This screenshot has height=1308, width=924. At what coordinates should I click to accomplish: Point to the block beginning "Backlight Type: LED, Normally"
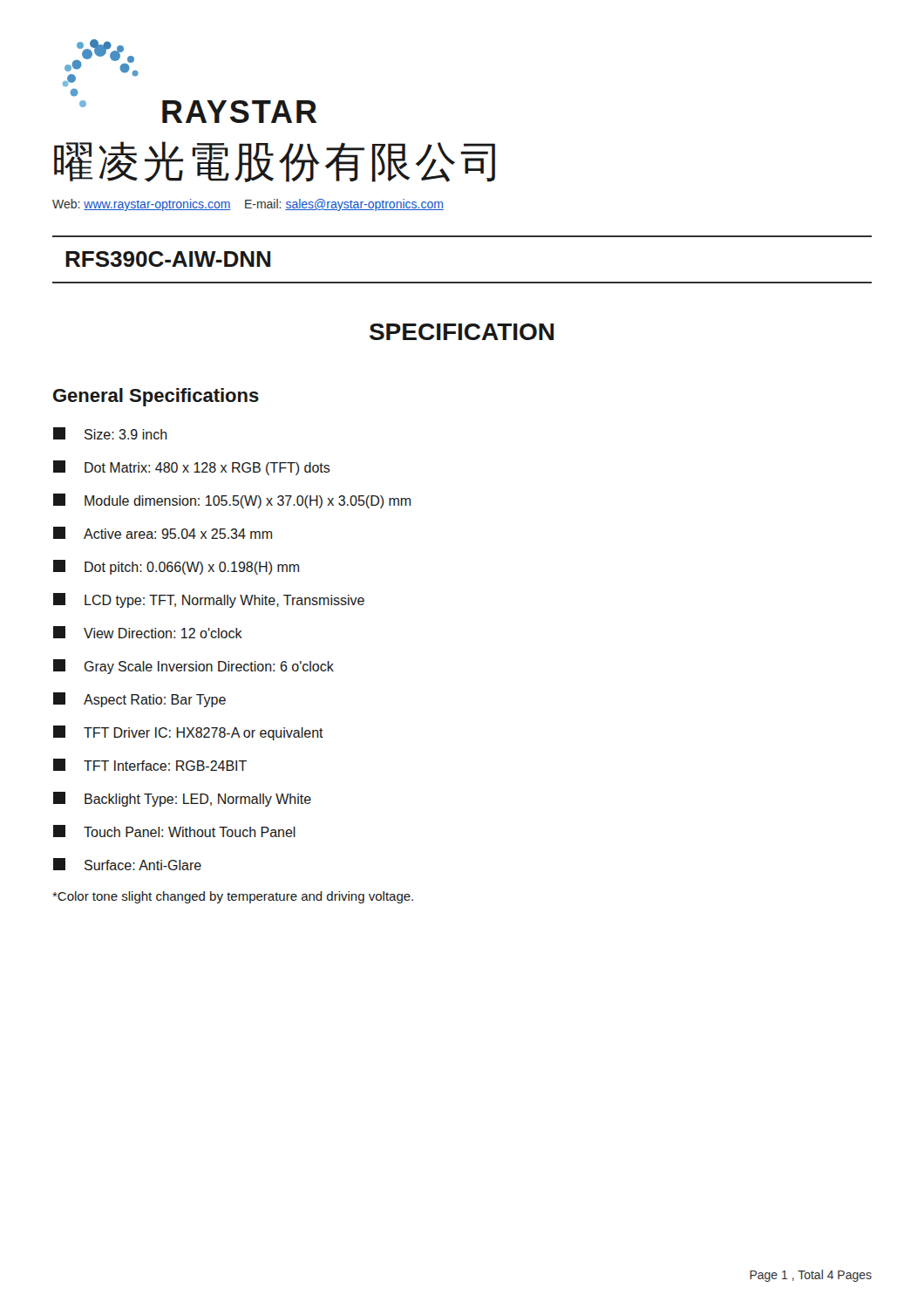[x=182, y=799]
